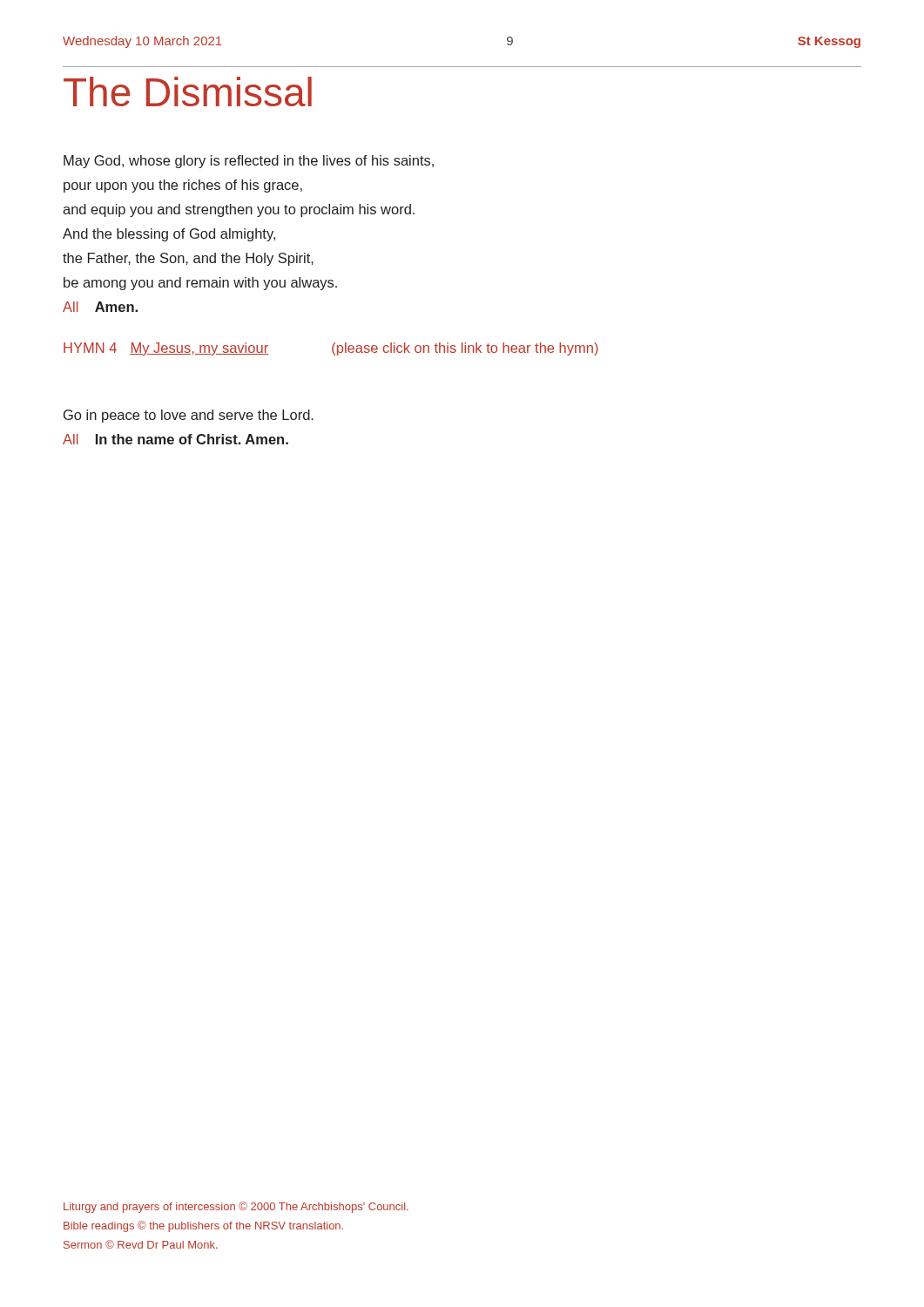Click on the passage starting "HYMN 4 My Jesus, my saviour (please"

coord(331,348)
